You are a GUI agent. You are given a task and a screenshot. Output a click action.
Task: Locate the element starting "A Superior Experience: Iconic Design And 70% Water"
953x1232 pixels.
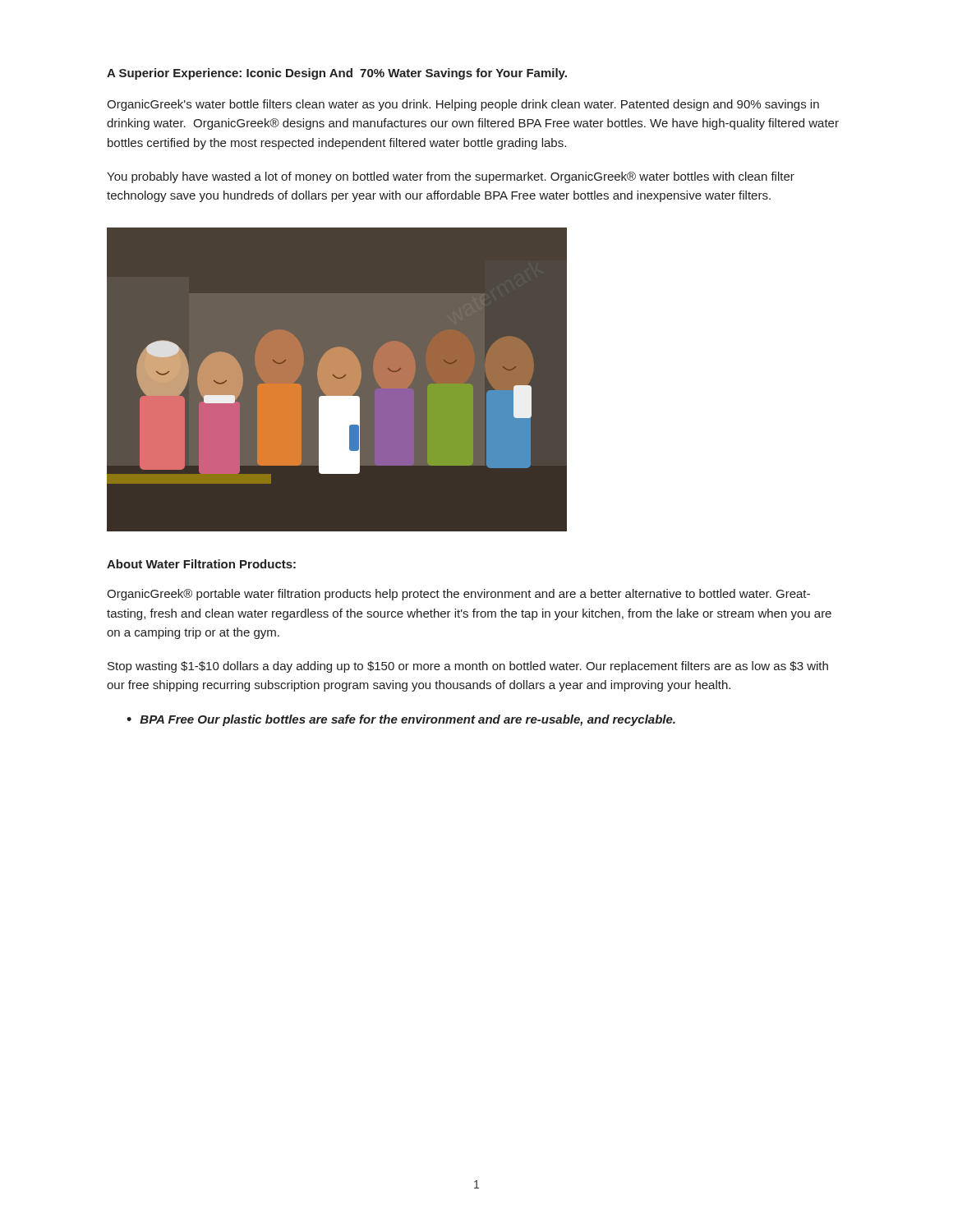tap(337, 73)
